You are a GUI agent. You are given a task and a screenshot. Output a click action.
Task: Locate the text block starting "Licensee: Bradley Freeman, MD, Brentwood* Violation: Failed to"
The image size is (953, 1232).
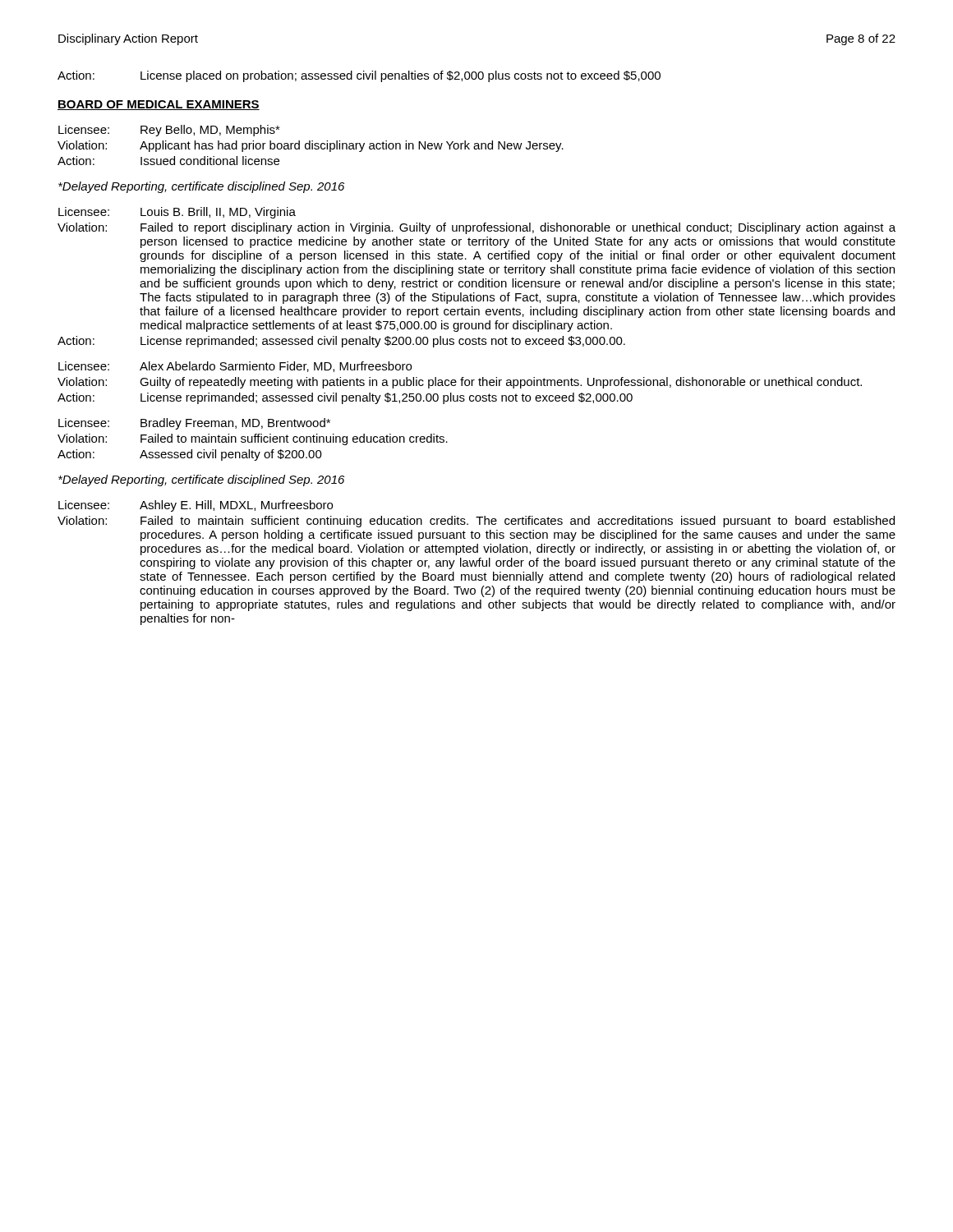(194, 424)
